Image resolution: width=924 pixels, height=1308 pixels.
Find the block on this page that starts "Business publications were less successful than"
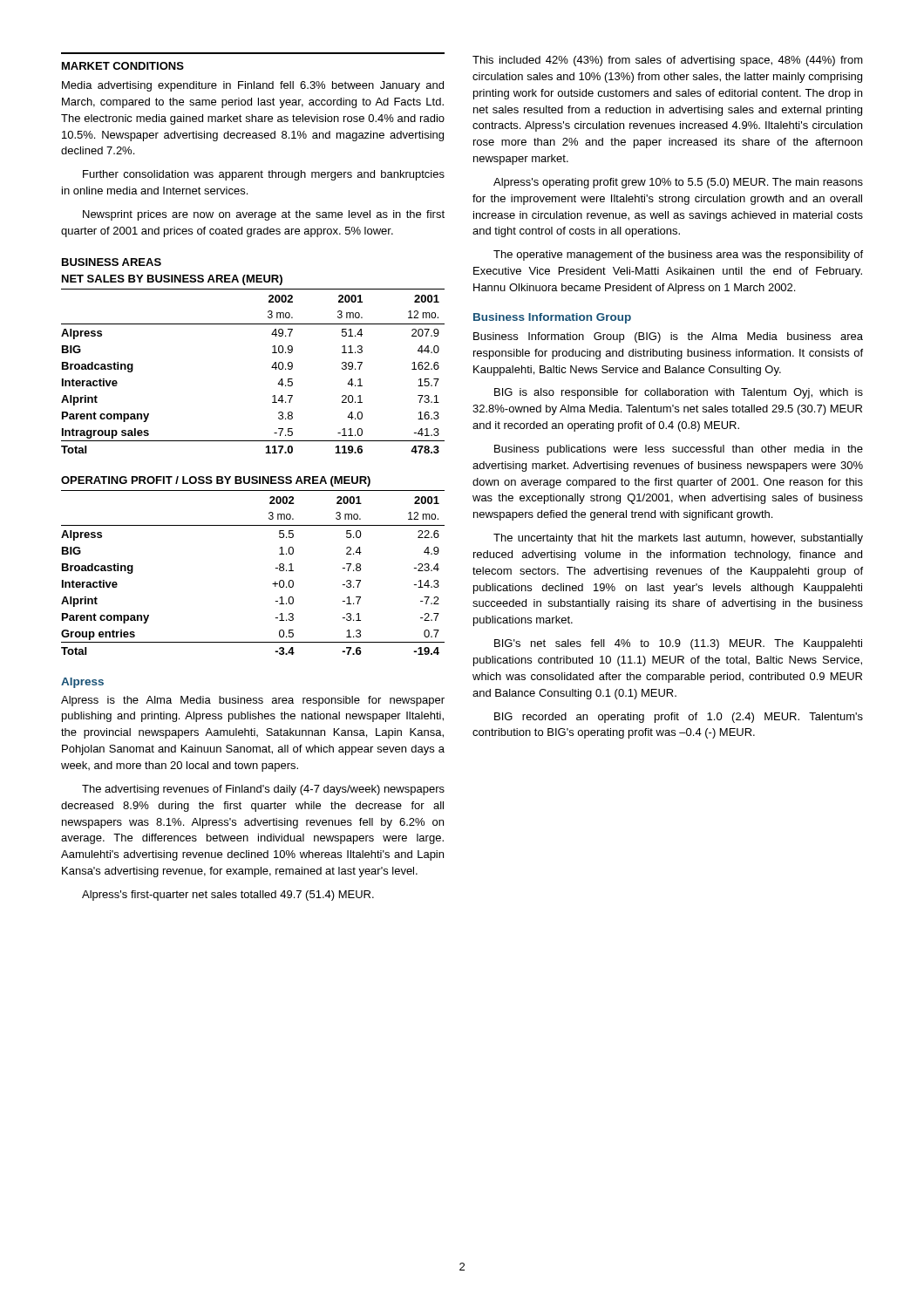pyautogui.click(x=668, y=481)
